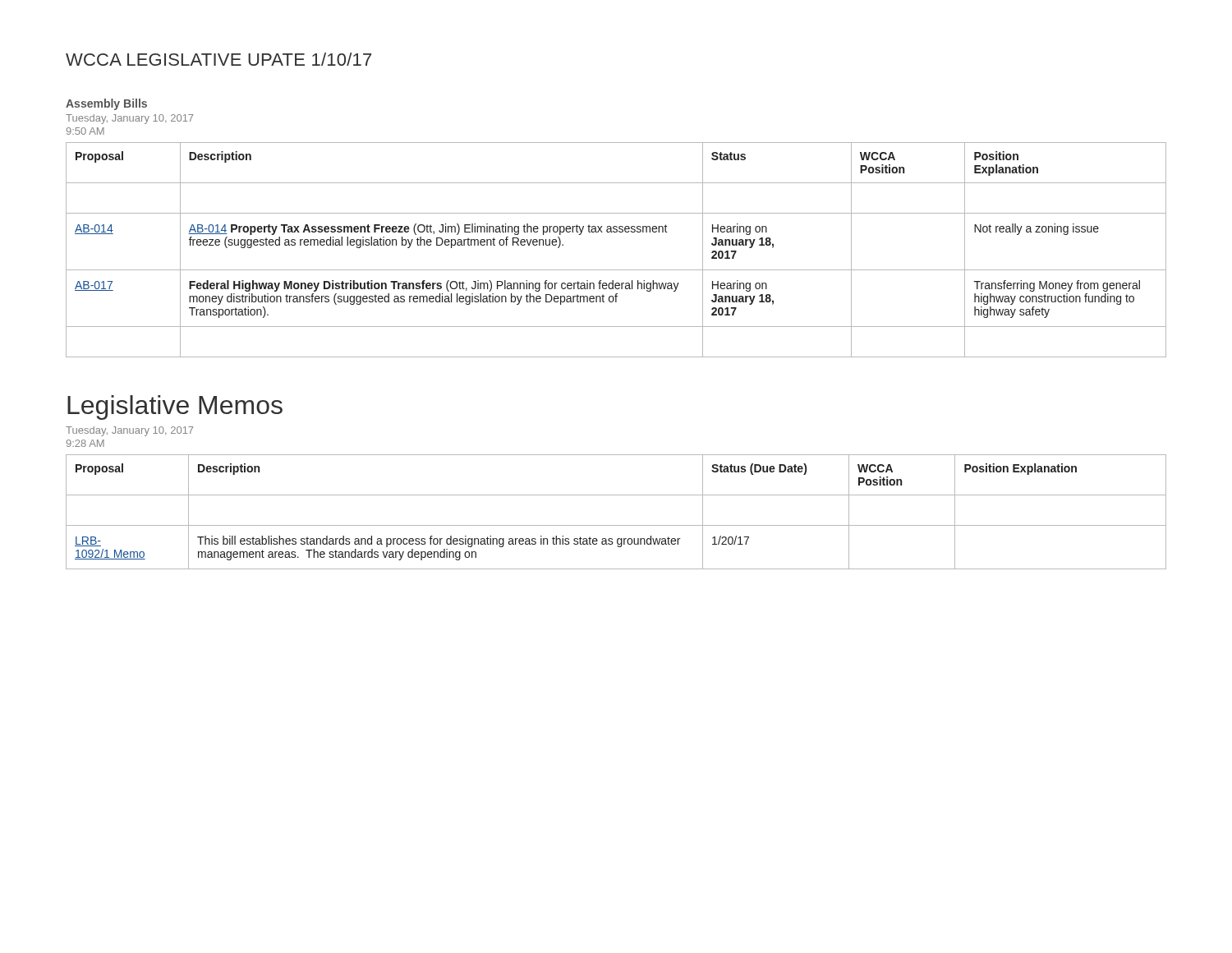Image resolution: width=1232 pixels, height=953 pixels.
Task: Click where it says "Assembly Bills"
Action: pos(107,103)
